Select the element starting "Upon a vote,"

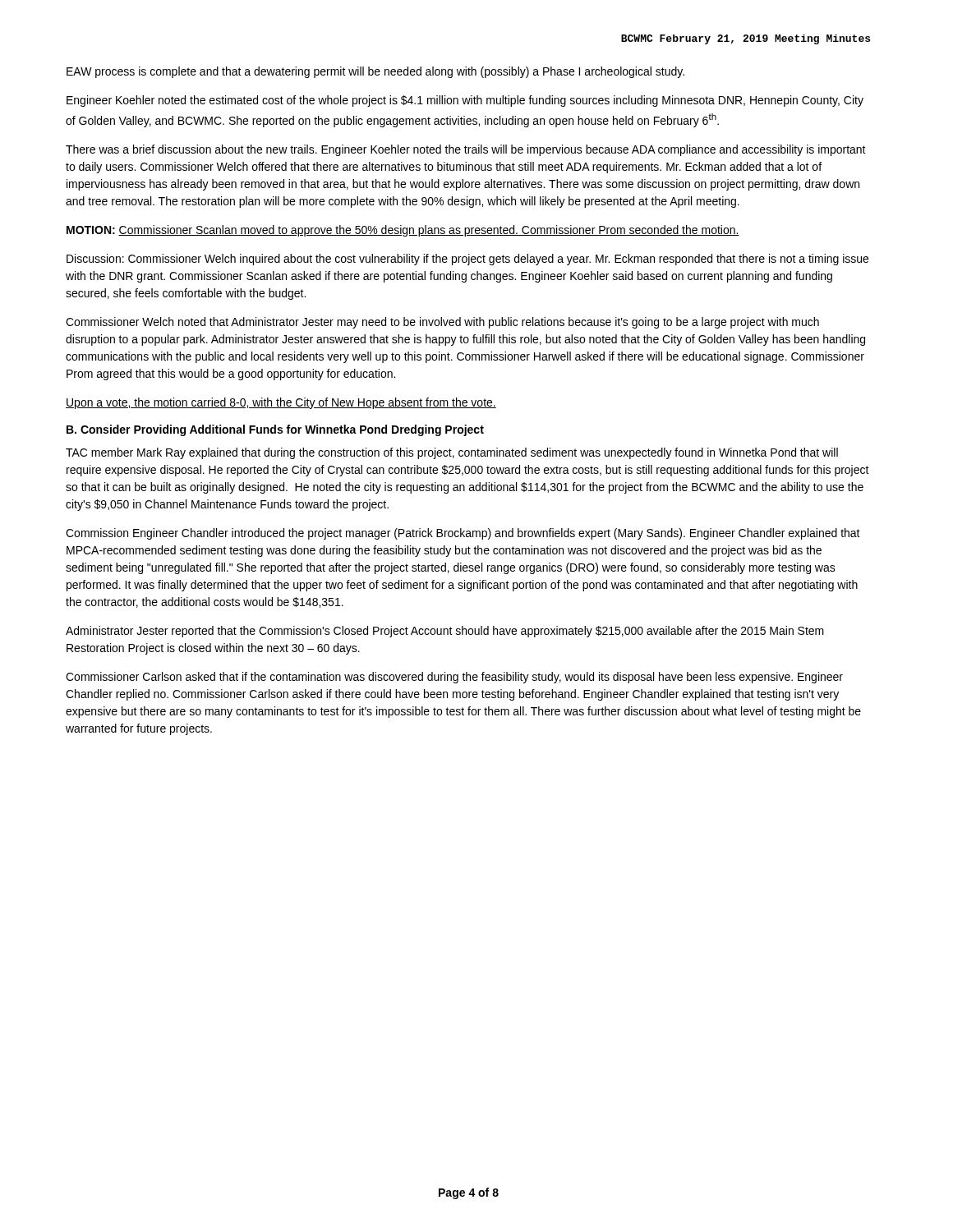click(x=281, y=402)
